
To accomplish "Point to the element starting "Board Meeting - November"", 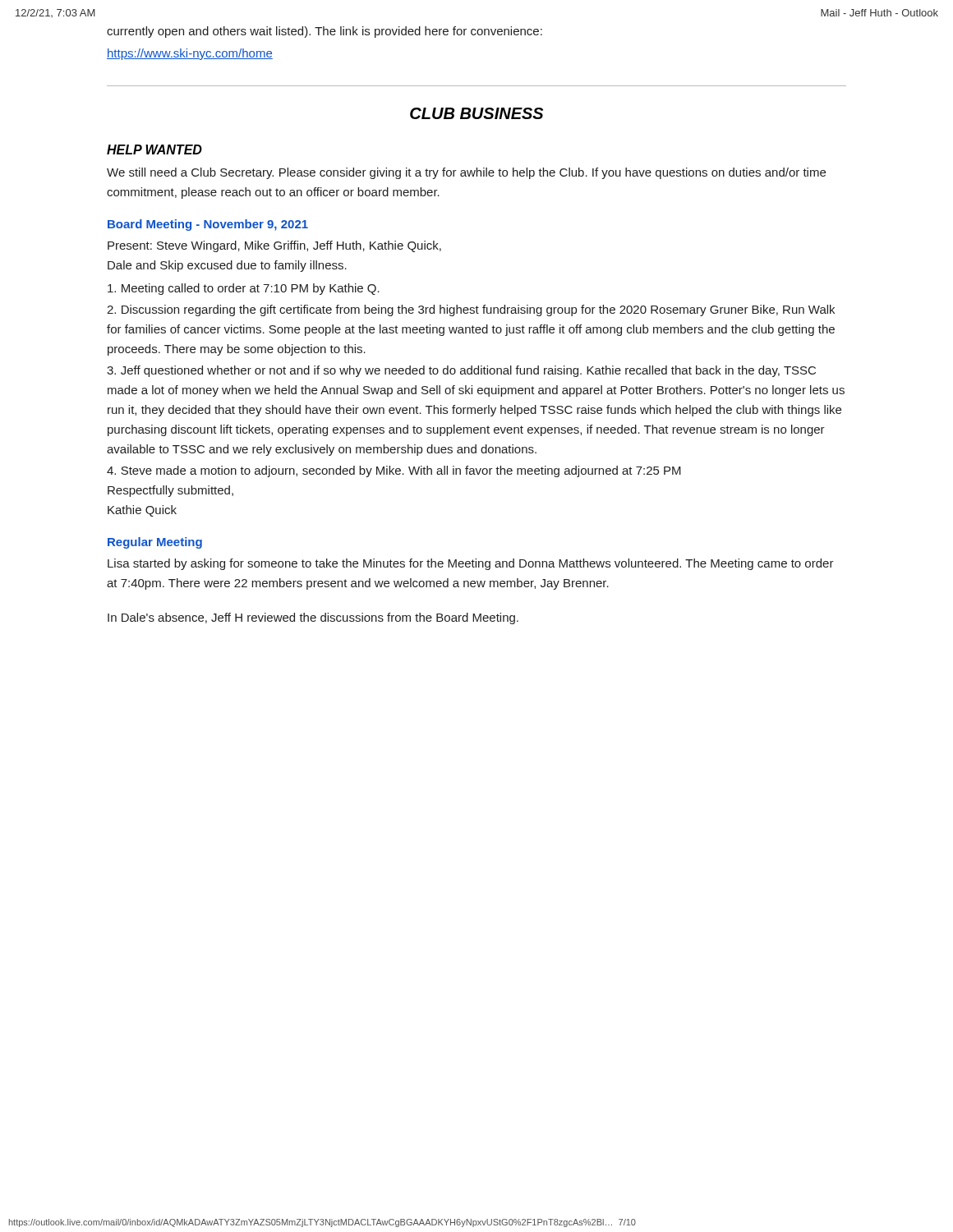I will coord(207,224).
